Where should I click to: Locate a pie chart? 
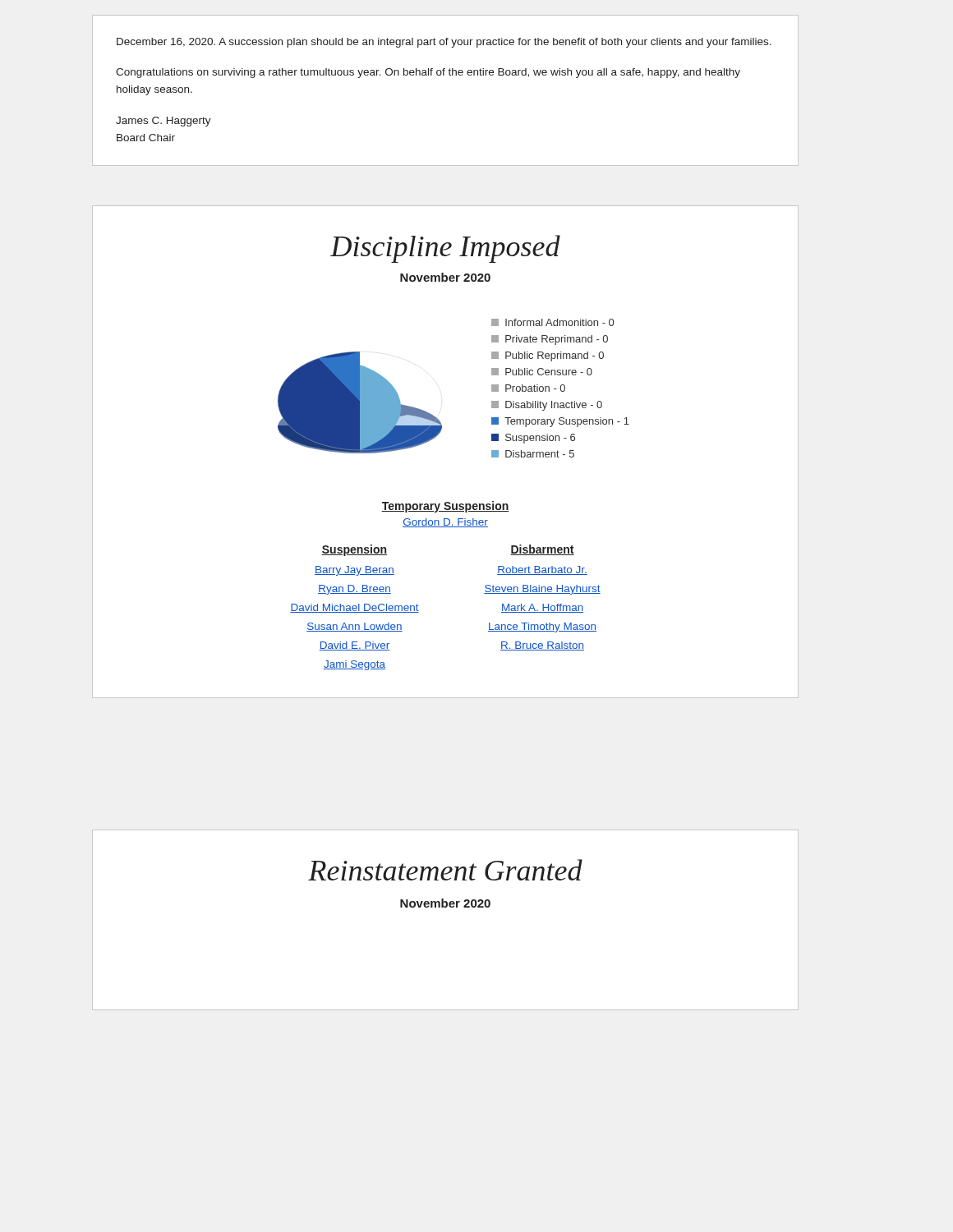[445, 390]
